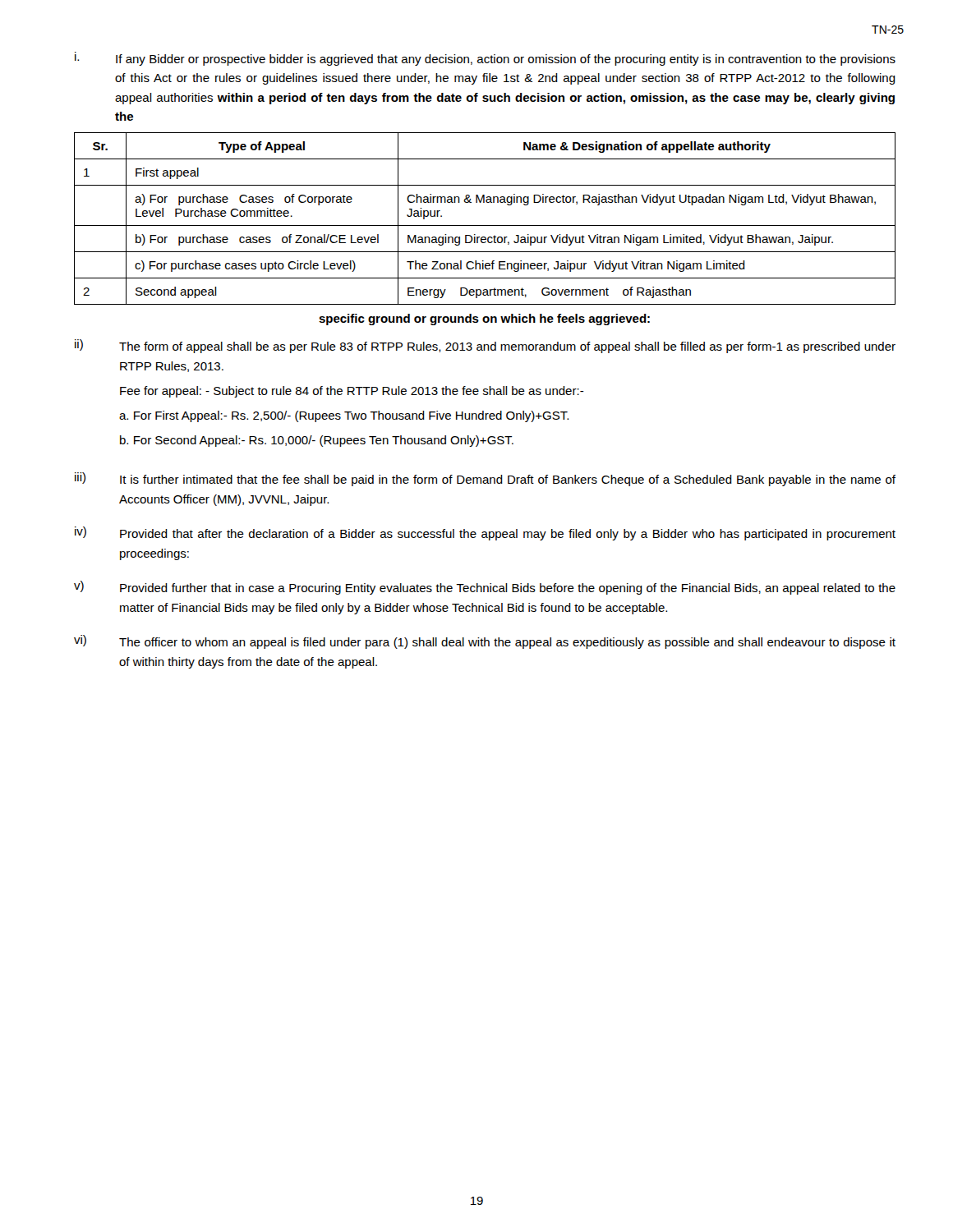Navigate to the region starting "specific ground or grounds on"
Viewport: 953px width, 1232px height.
coord(485,318)
